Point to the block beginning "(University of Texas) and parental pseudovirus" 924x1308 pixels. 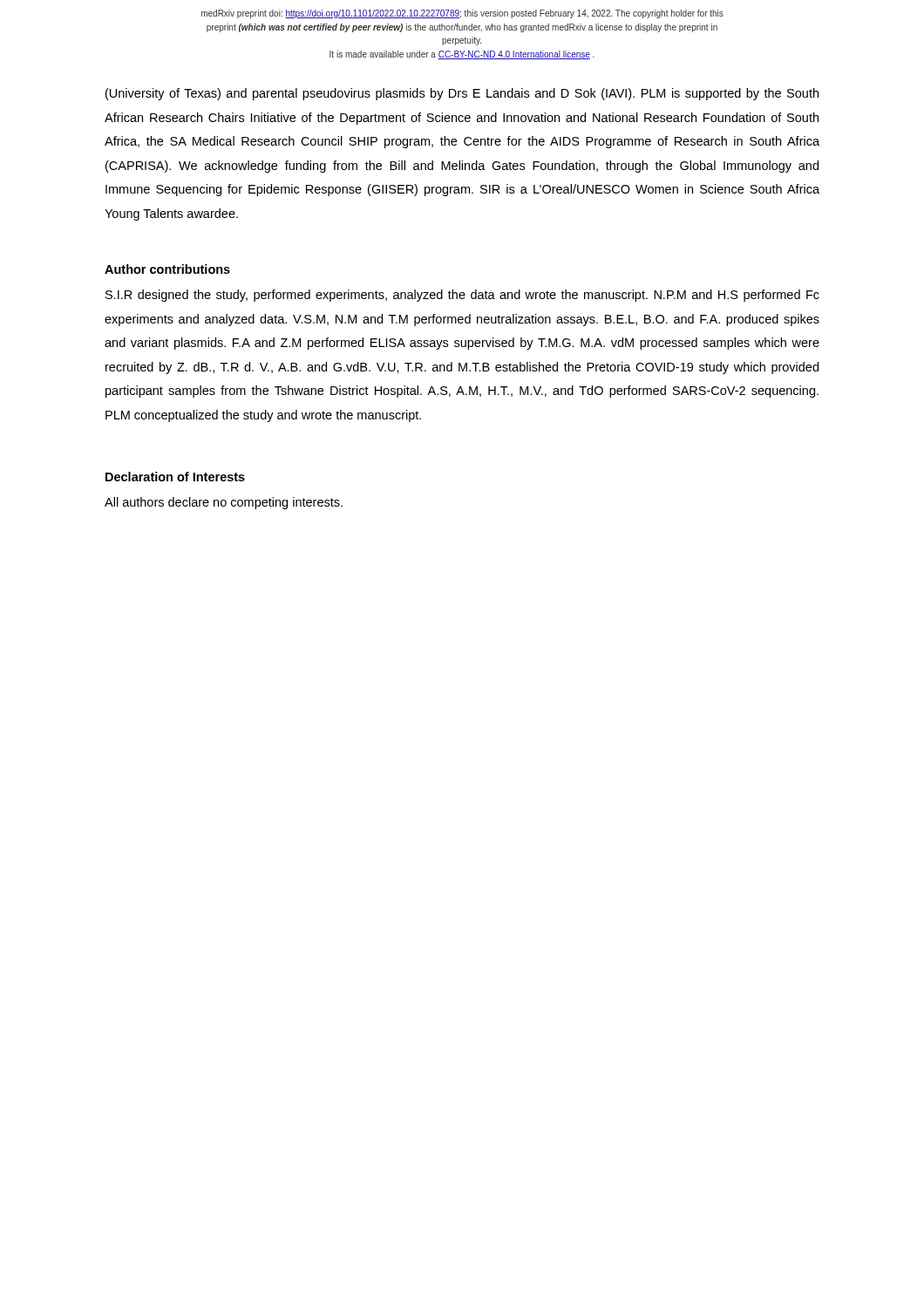click(x=462, y=153)
